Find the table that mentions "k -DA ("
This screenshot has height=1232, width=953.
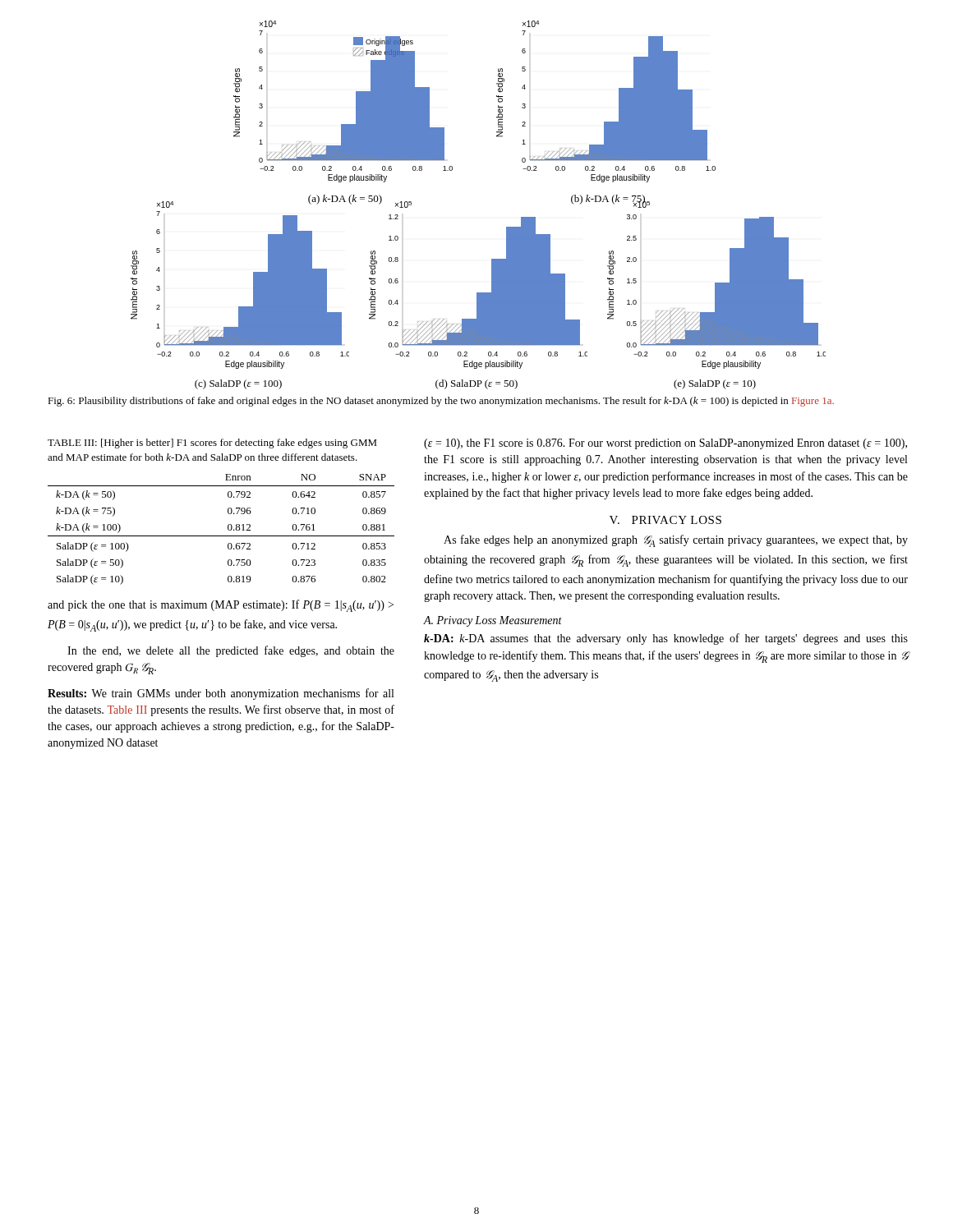click(221, 528)
